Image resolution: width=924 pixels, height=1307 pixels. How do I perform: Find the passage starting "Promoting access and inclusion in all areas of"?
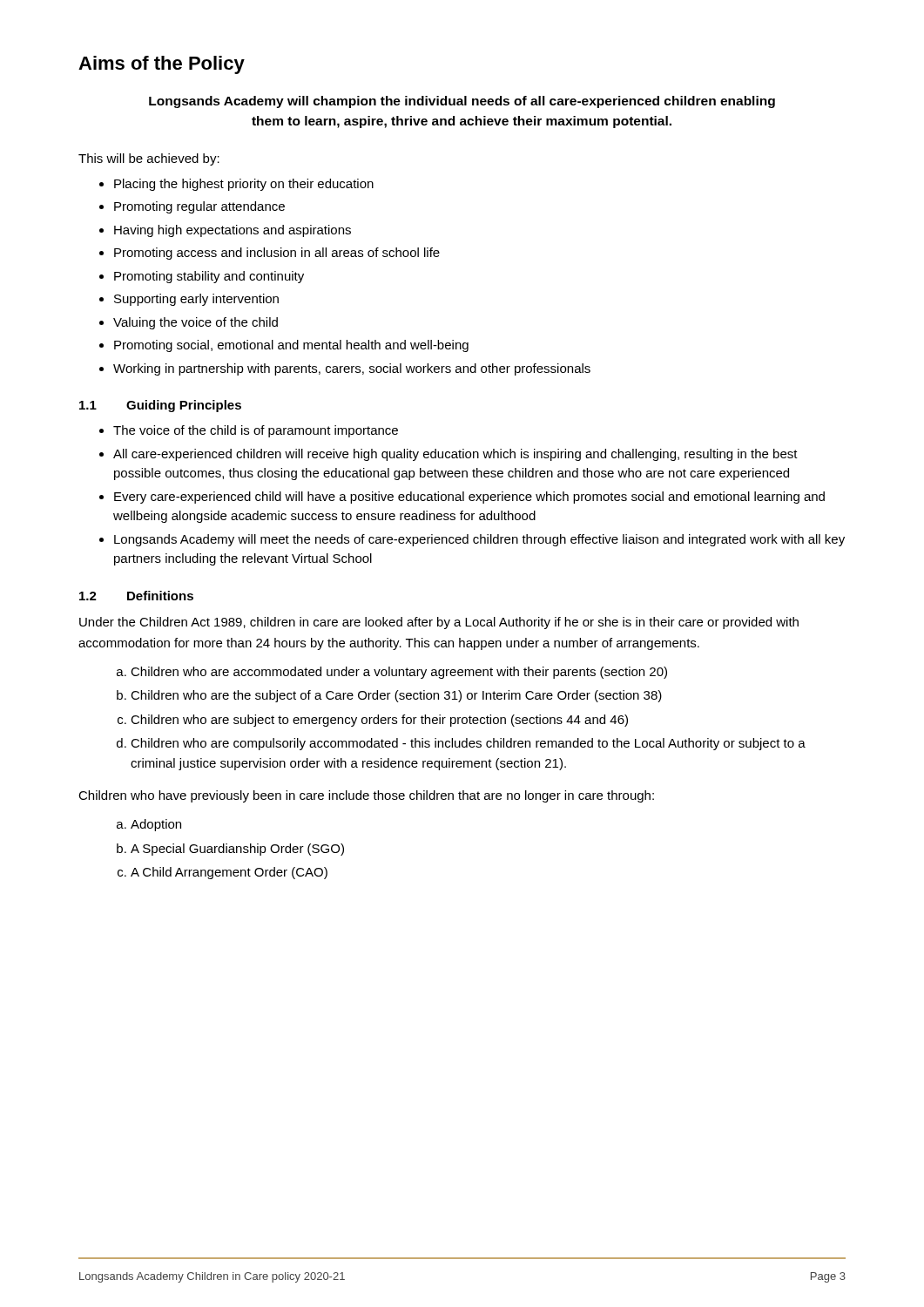[x=277, y=252]
